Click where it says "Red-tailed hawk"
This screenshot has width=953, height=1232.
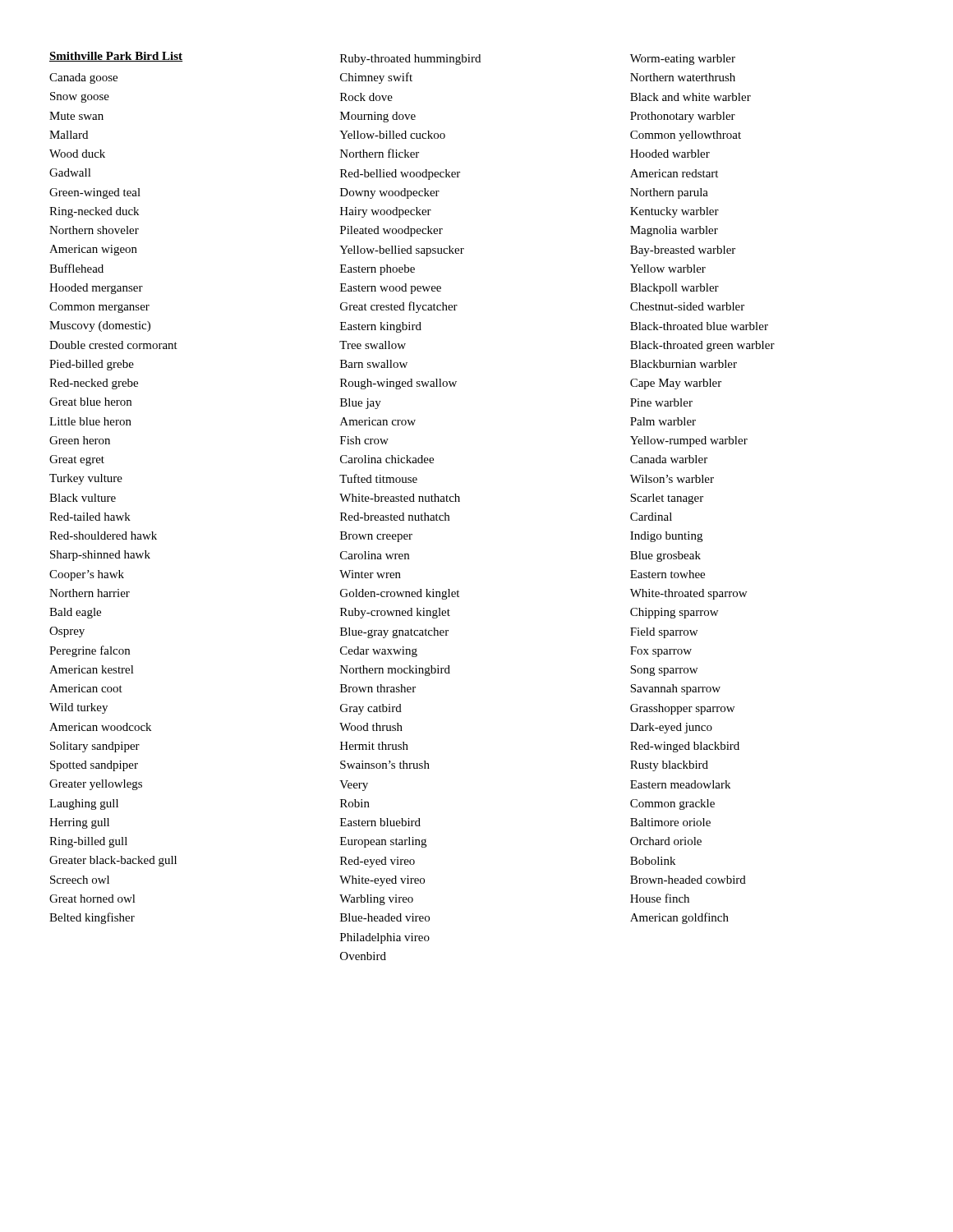[90, 516]
